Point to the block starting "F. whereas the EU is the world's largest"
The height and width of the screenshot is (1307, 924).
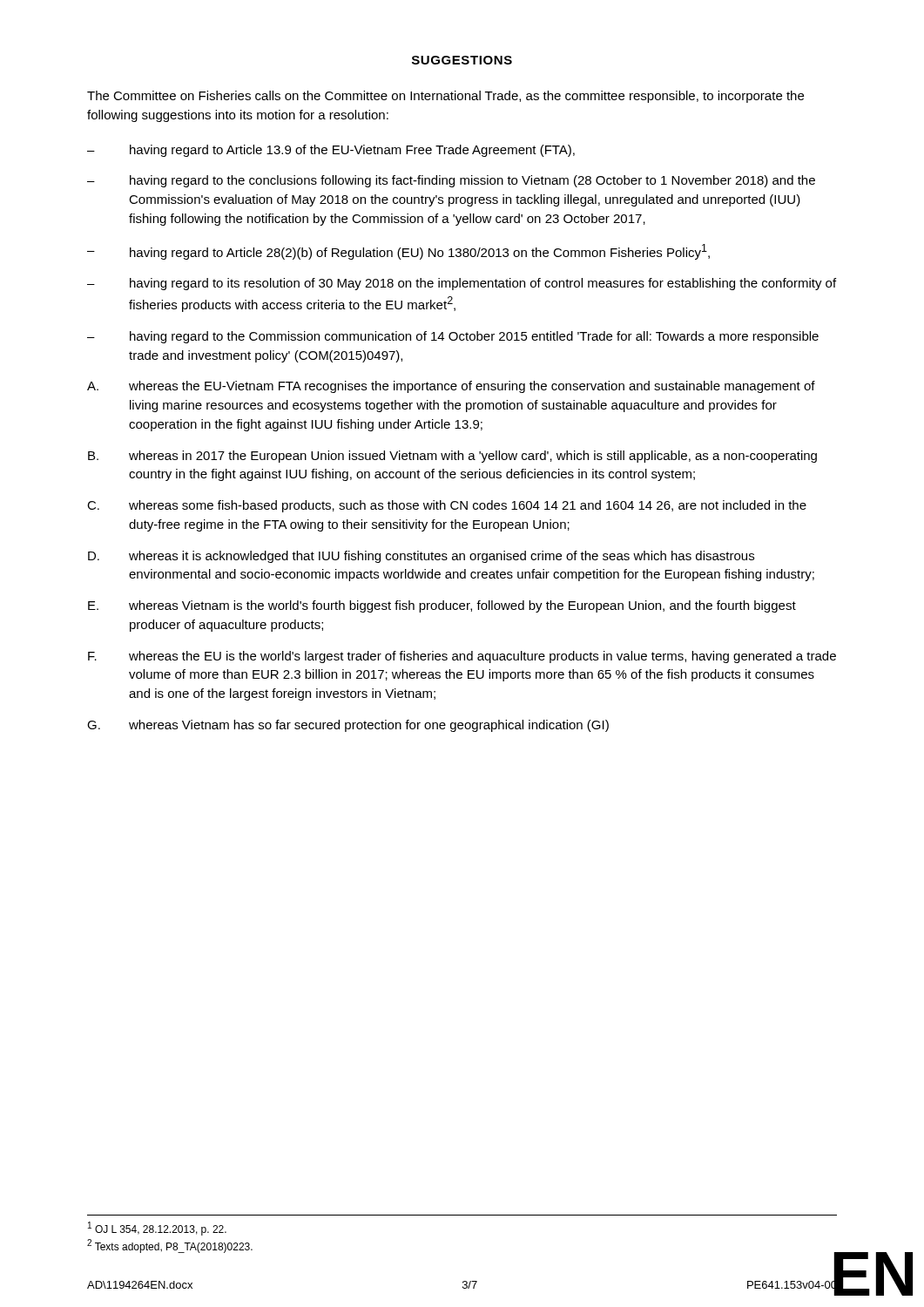pos(462,674)
